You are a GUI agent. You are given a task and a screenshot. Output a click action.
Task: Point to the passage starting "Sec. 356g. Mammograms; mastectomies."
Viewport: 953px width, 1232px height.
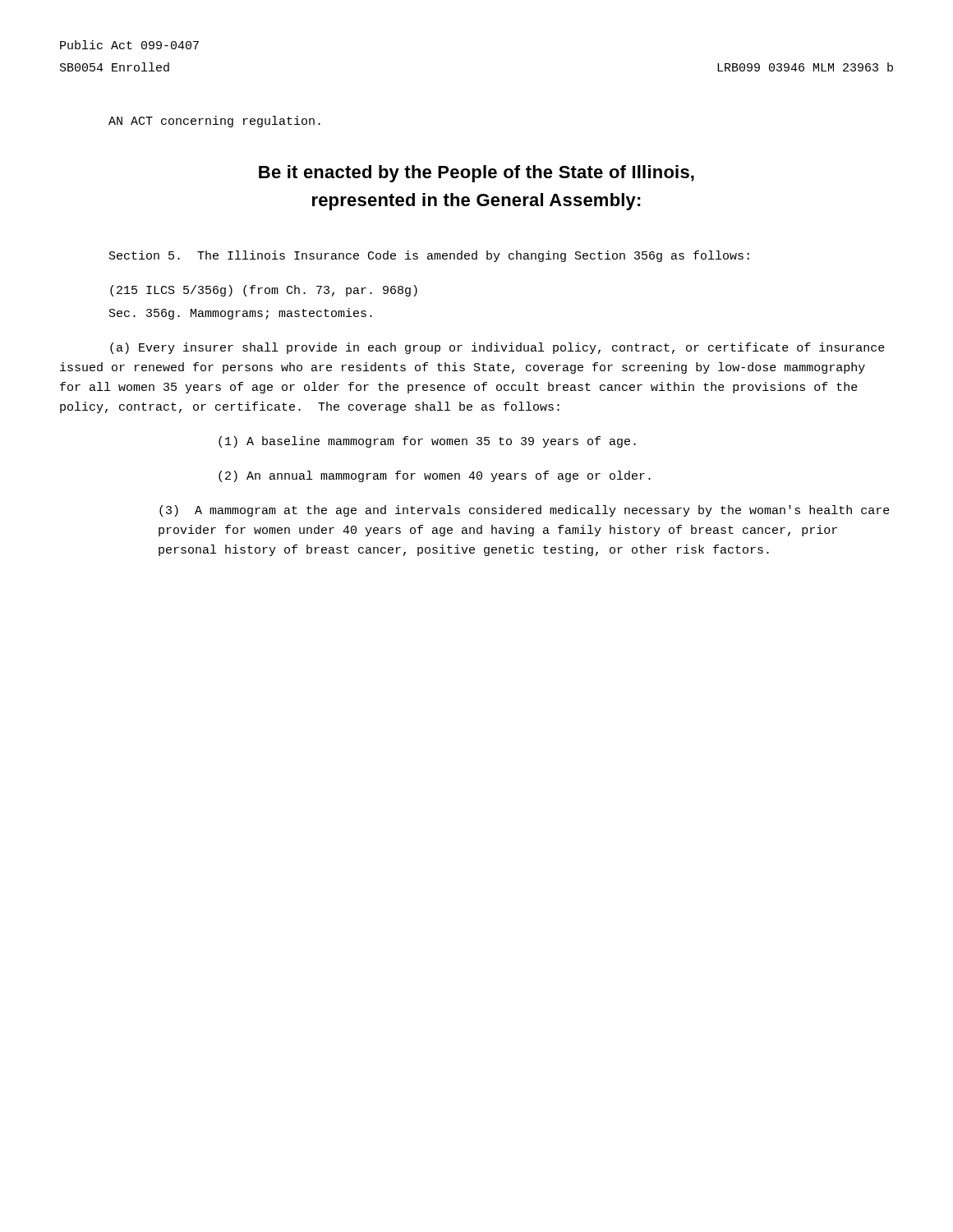pyautogui.click(x=242, y=314)
